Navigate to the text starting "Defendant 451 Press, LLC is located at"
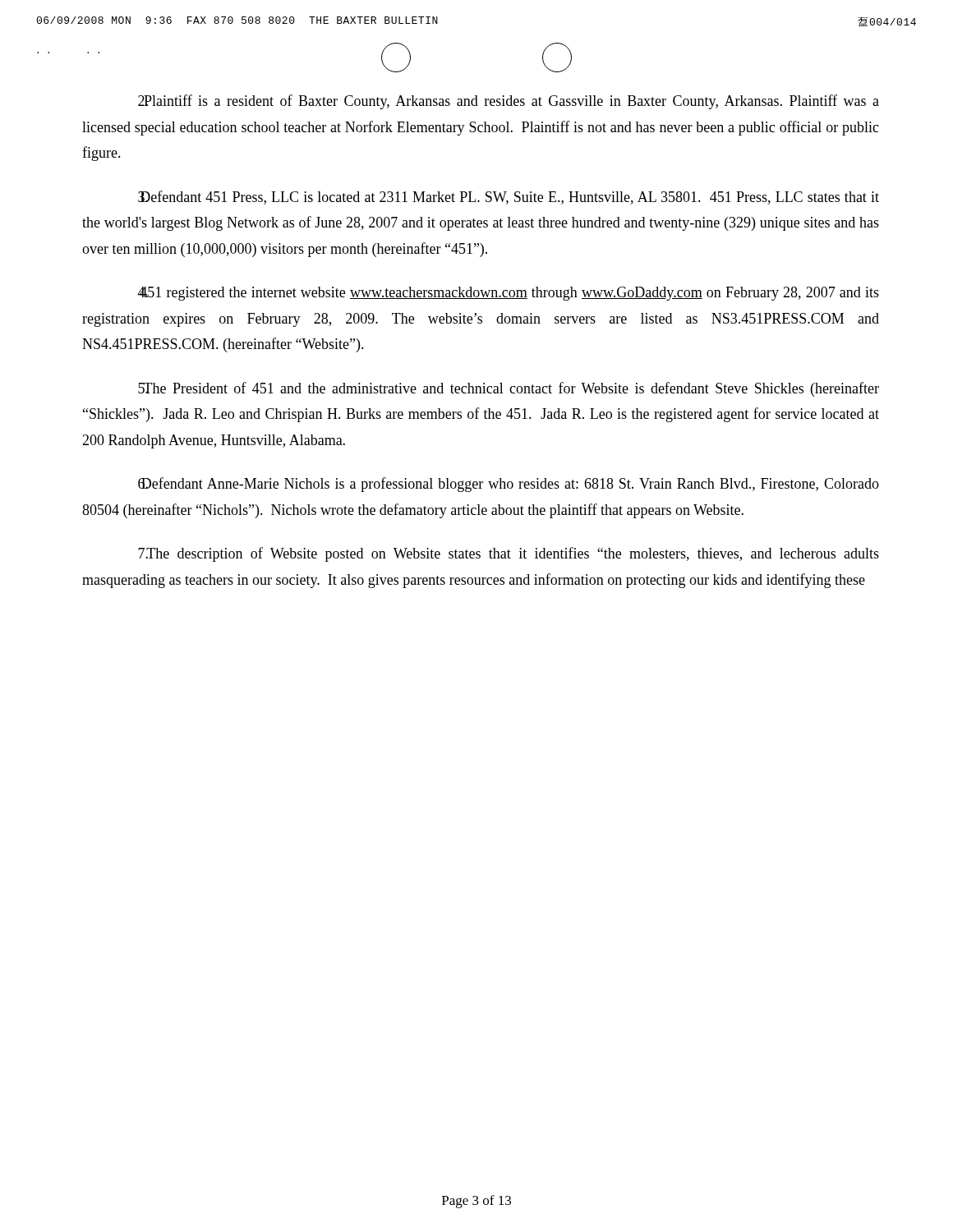Viewport: 953px width, 1232px height. 481,221
